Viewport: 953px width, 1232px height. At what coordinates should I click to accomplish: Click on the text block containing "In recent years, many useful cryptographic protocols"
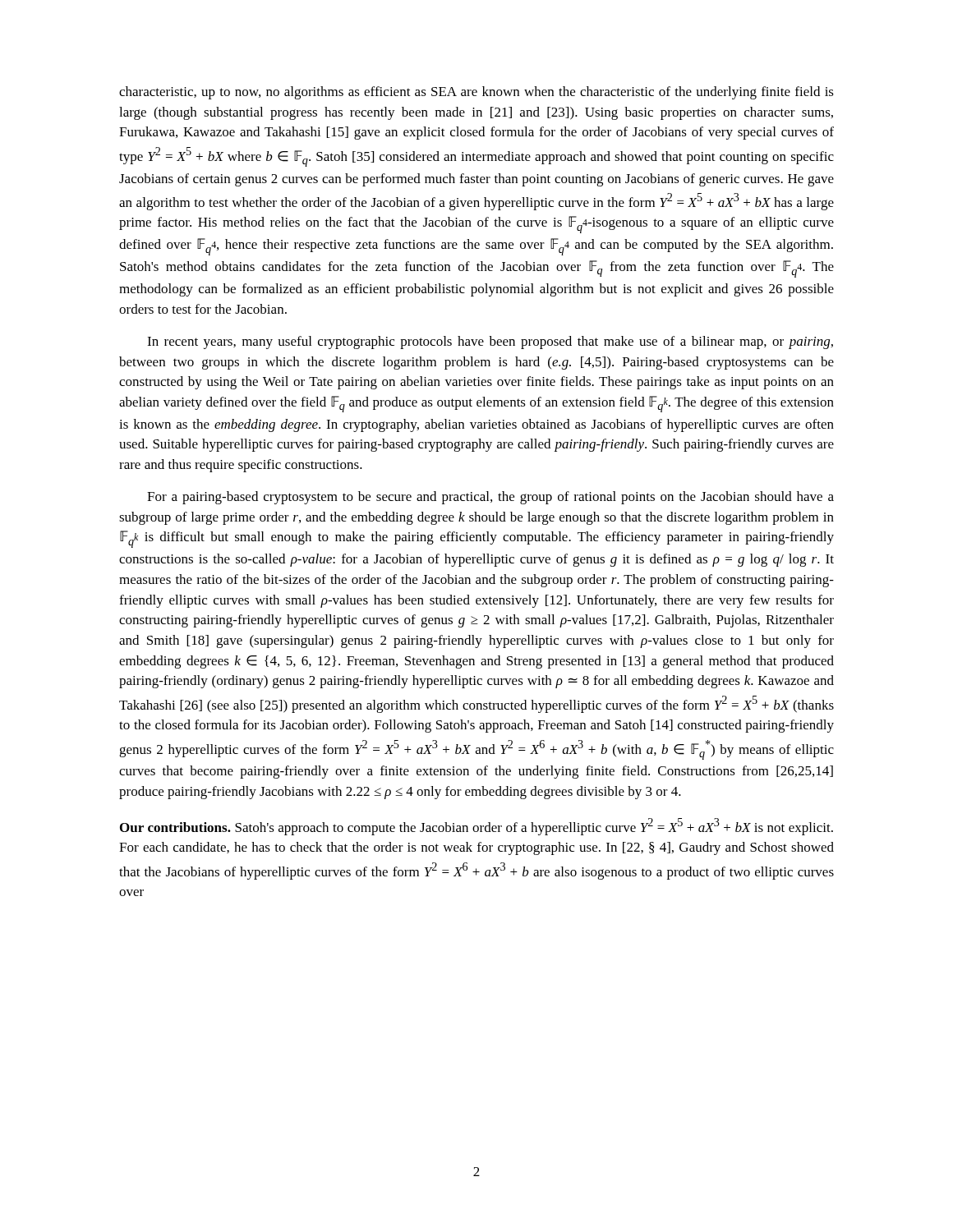pyautogui.click(x=476, y=404)
